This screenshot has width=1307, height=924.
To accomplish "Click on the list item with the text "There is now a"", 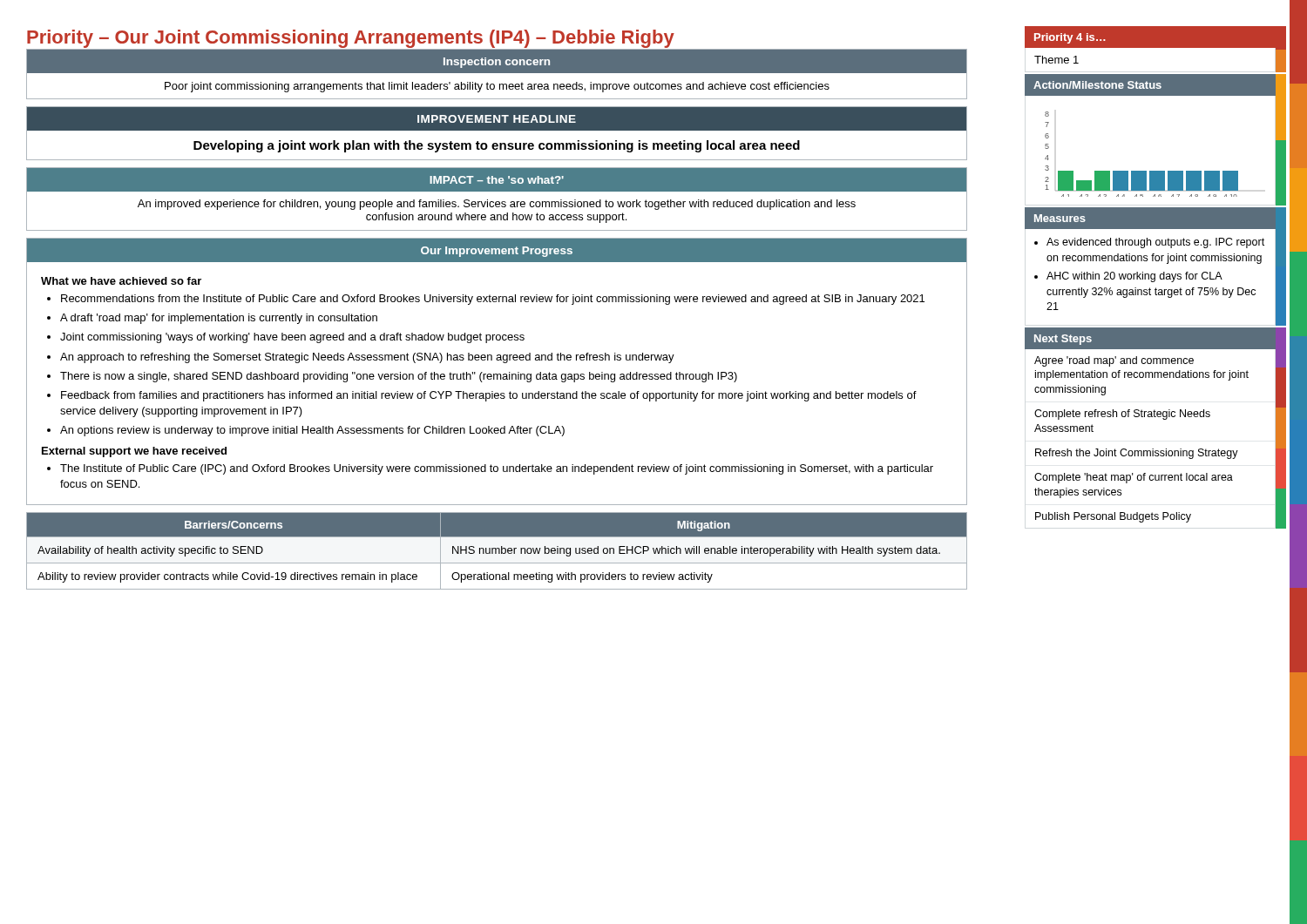I will tap(399, 376).
